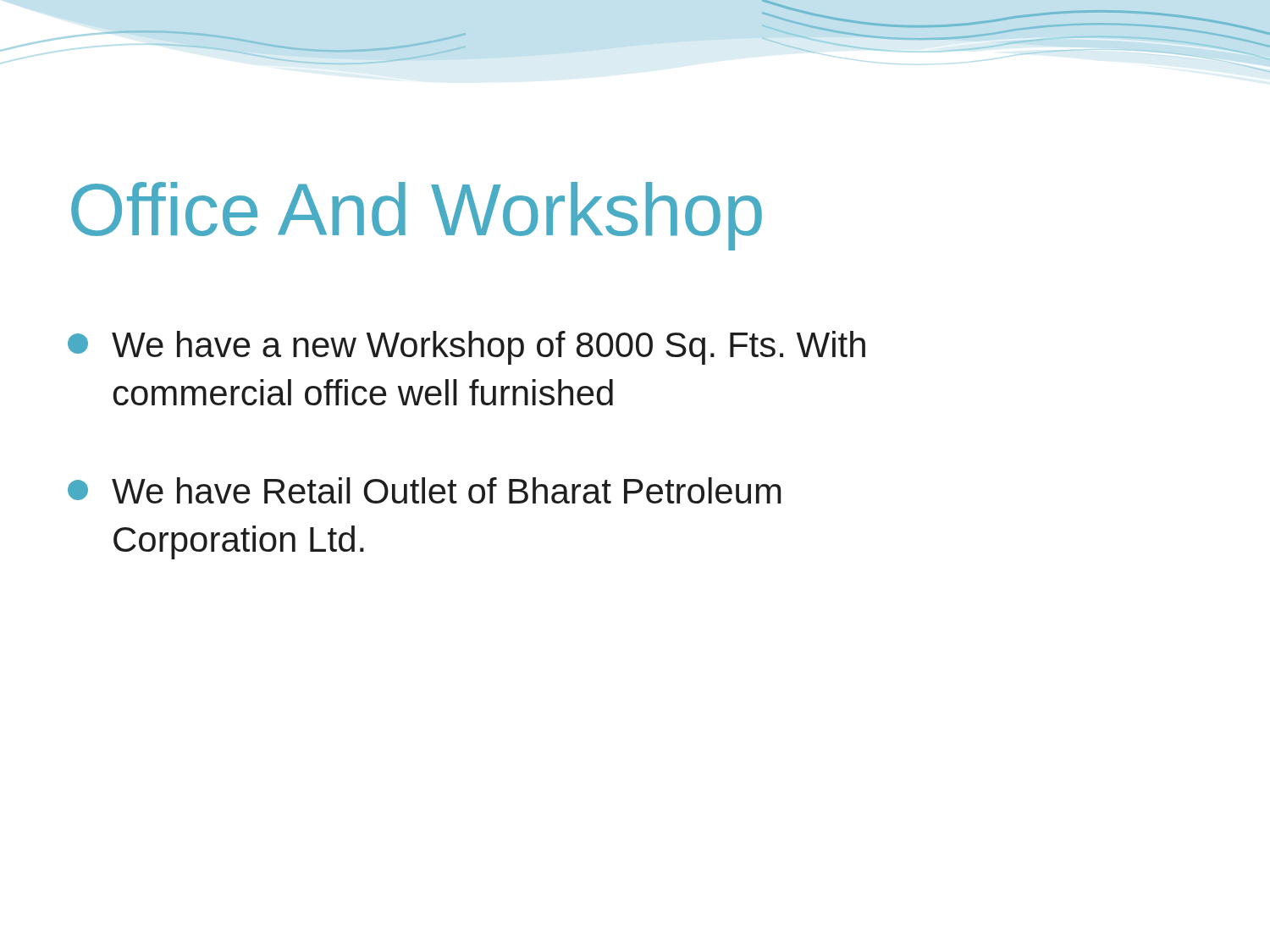Navigate to the region starting "Office And Workshop"
Image resolution: width=1270 pixels, height=952 pixels.
(635, 210)
